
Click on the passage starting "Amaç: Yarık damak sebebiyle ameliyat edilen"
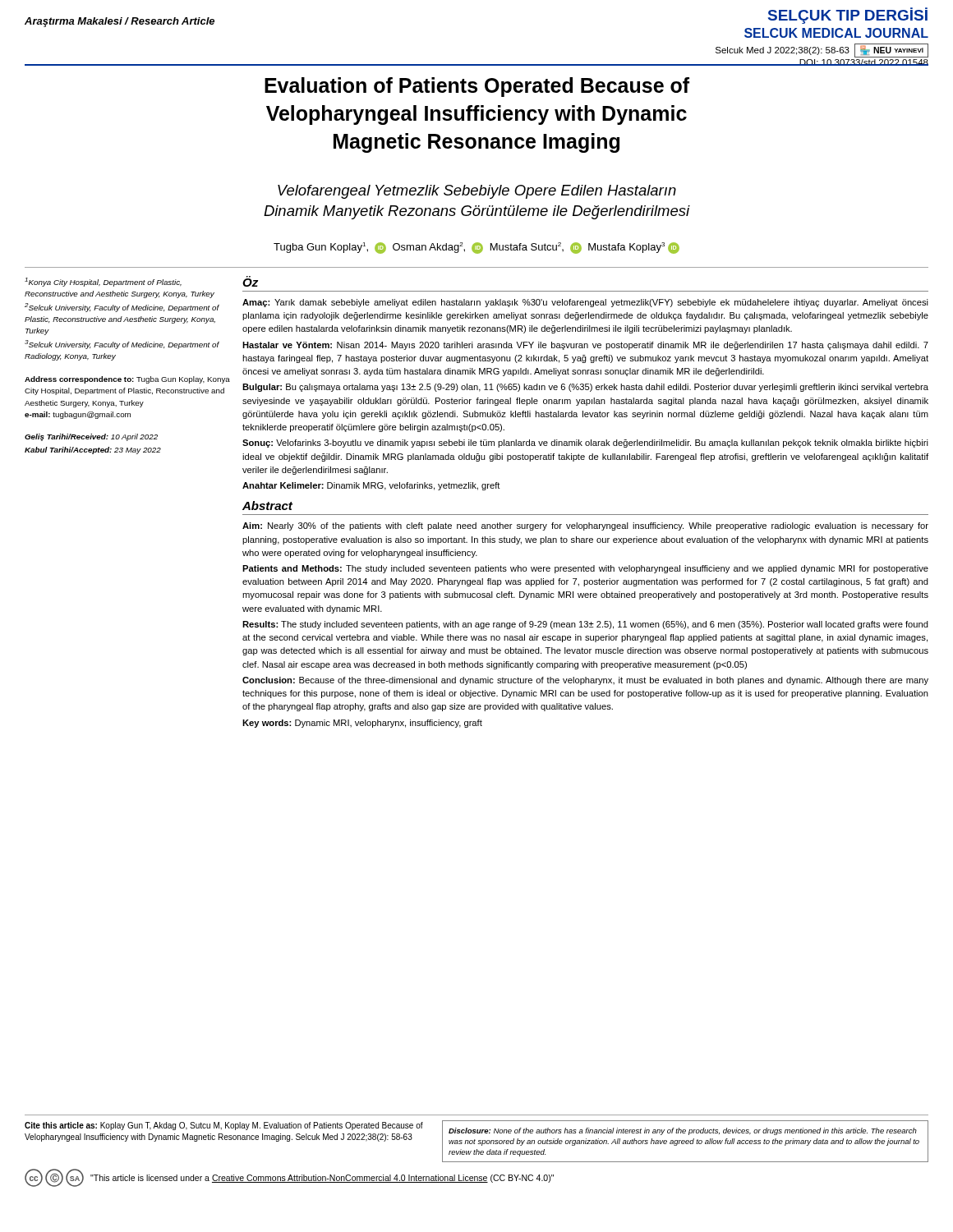click(x=585, y=316)
